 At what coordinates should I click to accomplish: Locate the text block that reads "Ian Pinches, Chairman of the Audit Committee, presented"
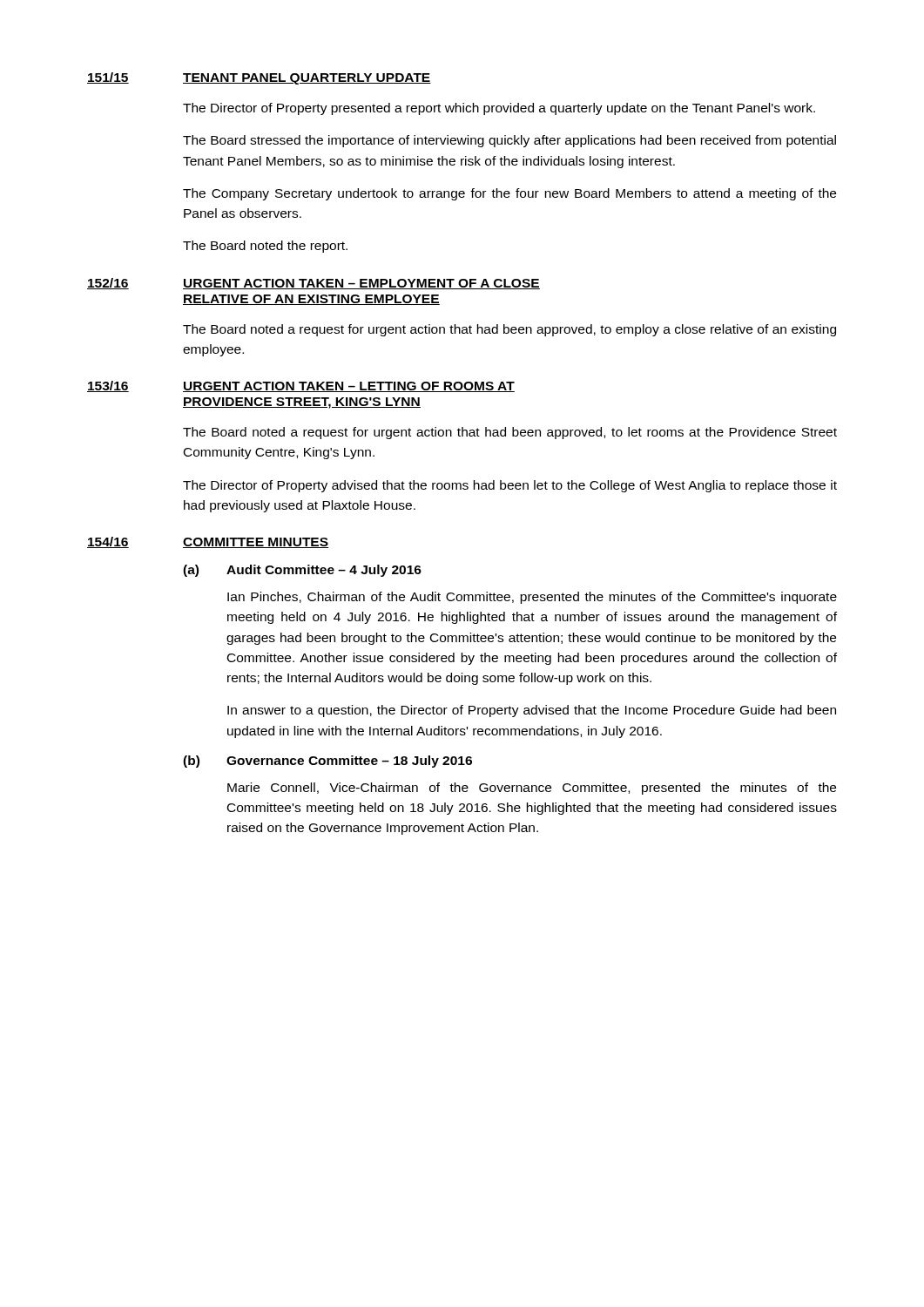532,663
